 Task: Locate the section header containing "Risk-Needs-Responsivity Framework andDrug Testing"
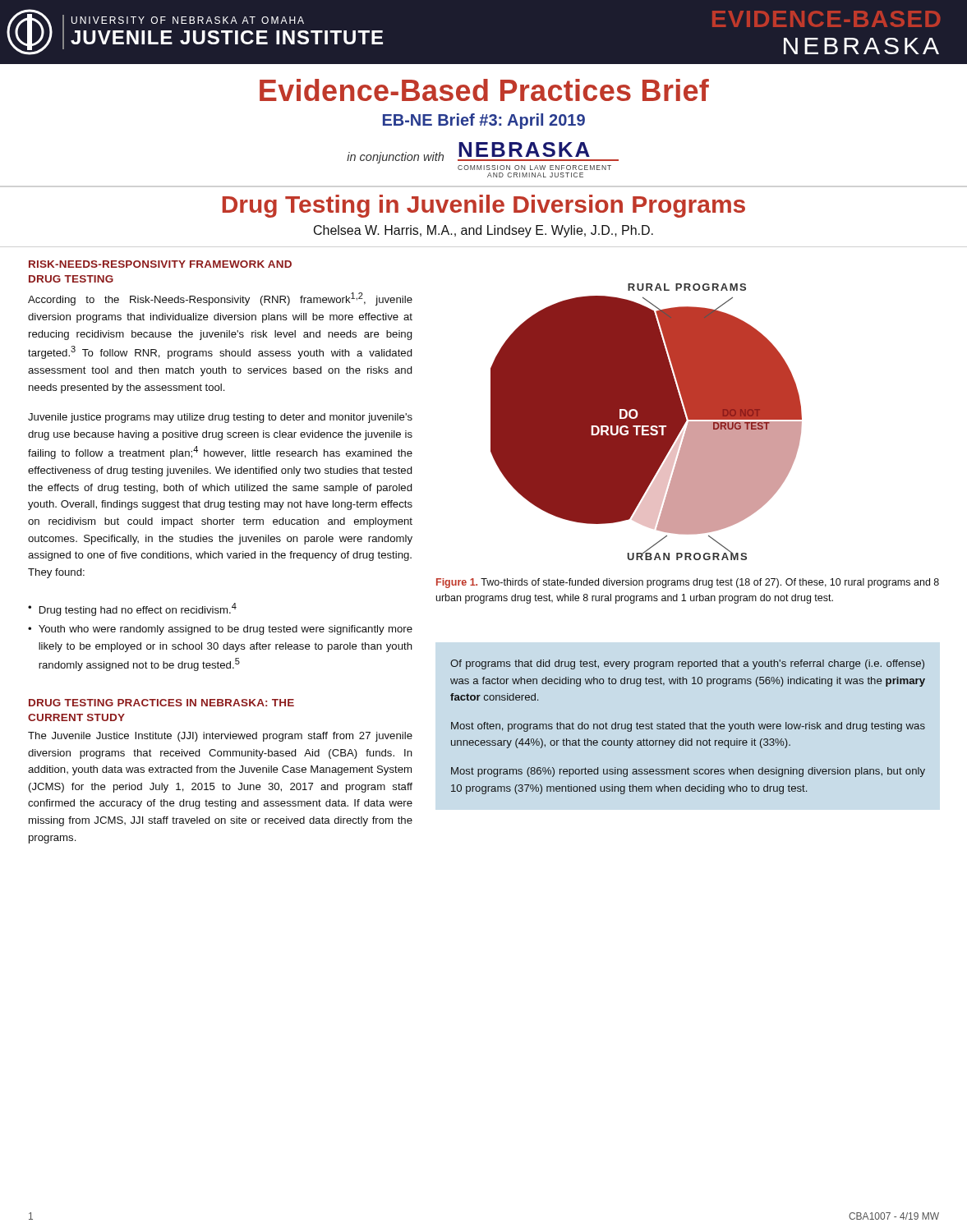pos(160,271)
